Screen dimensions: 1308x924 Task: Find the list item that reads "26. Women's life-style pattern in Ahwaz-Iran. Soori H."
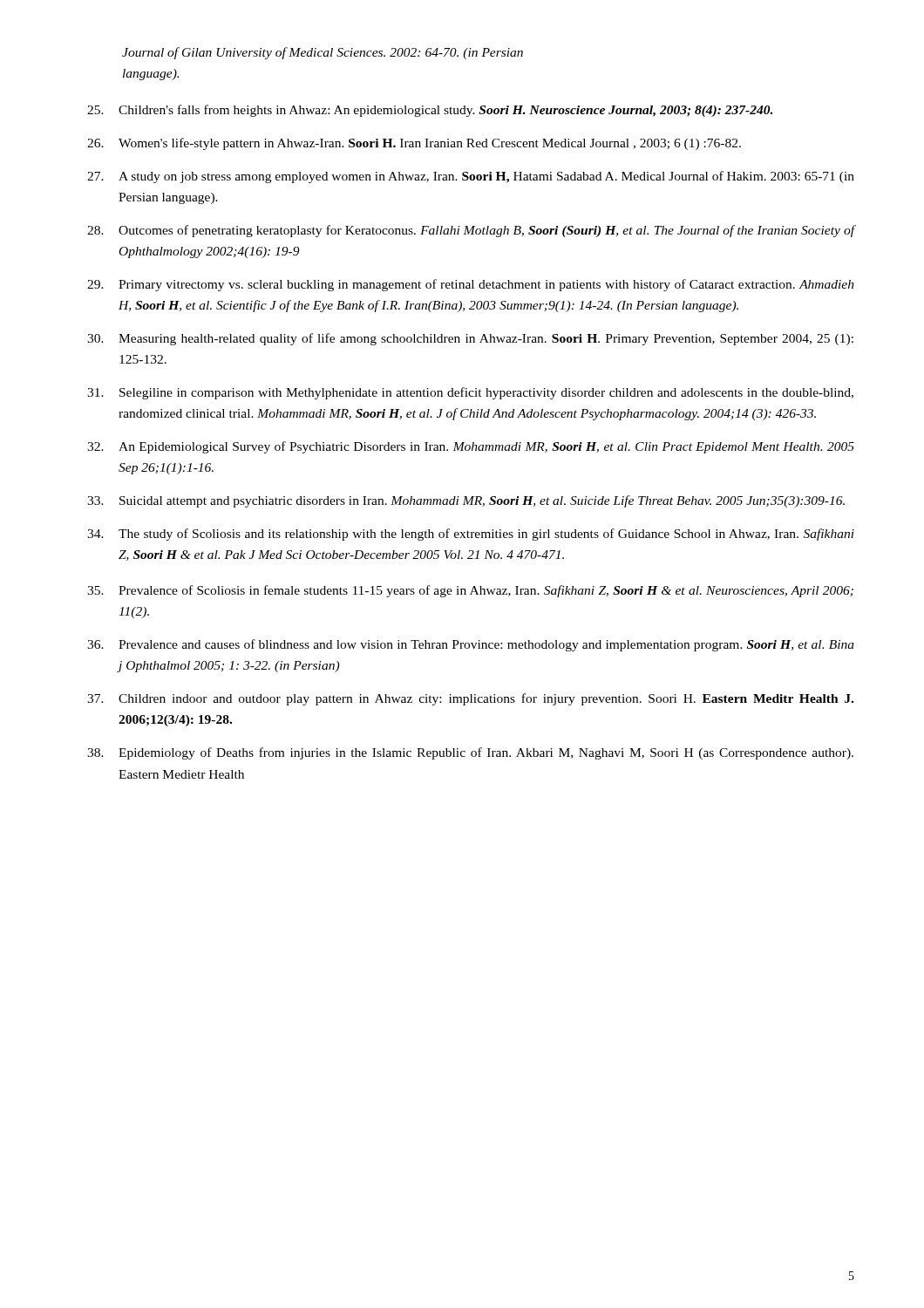point(471,143)
